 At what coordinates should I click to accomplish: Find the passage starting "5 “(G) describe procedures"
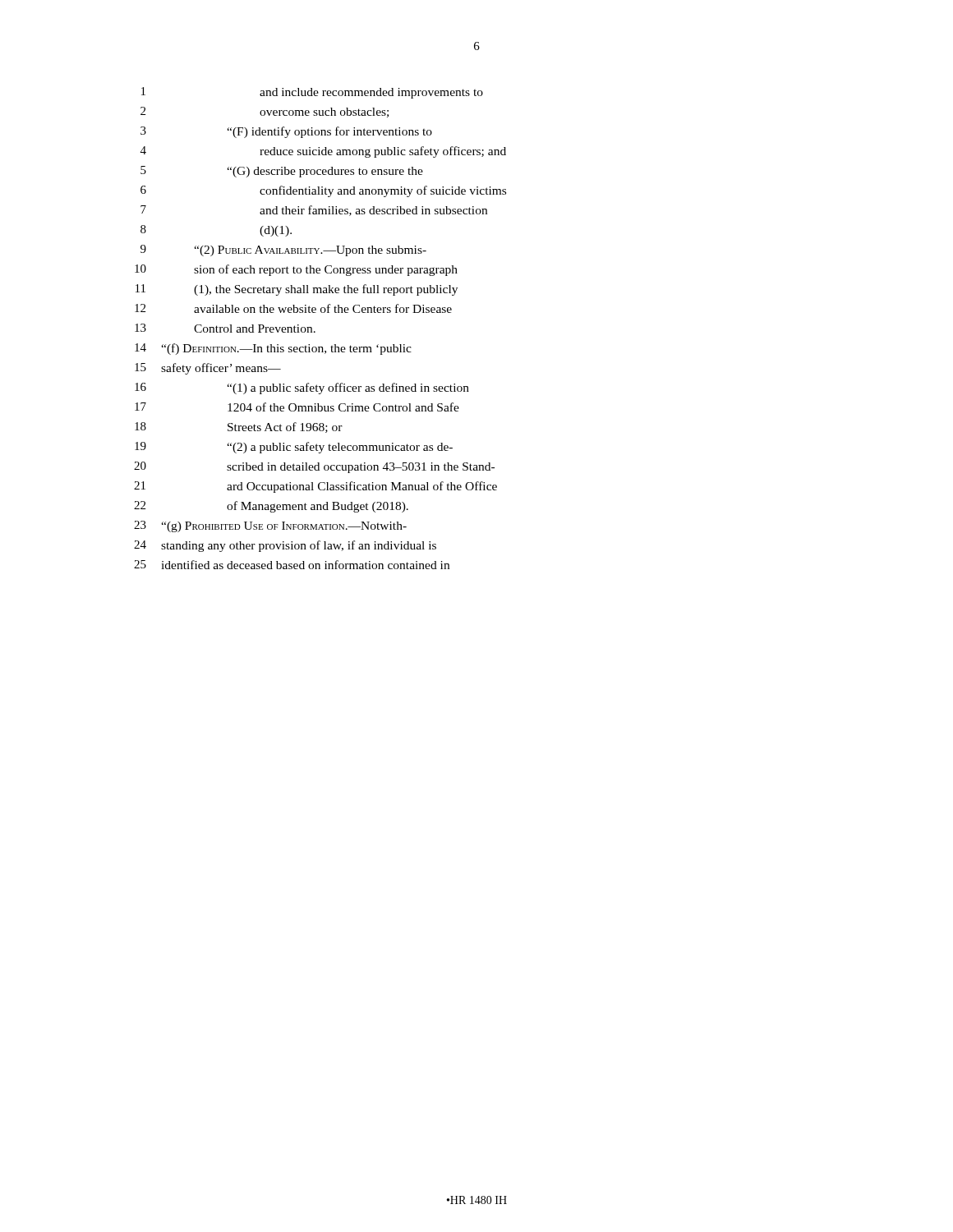click(282, 172)
